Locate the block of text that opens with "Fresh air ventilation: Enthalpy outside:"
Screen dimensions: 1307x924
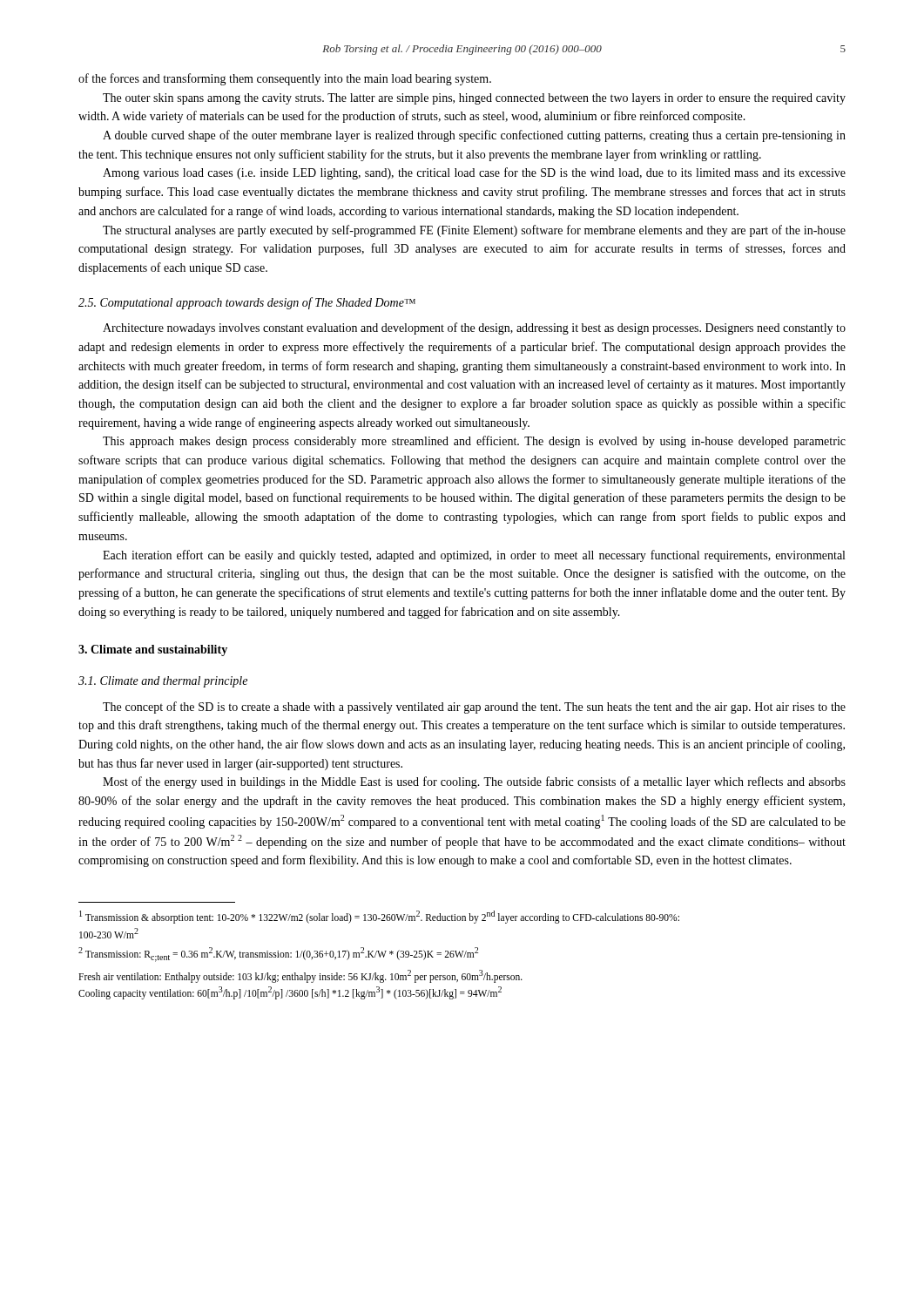pos(462,984)
